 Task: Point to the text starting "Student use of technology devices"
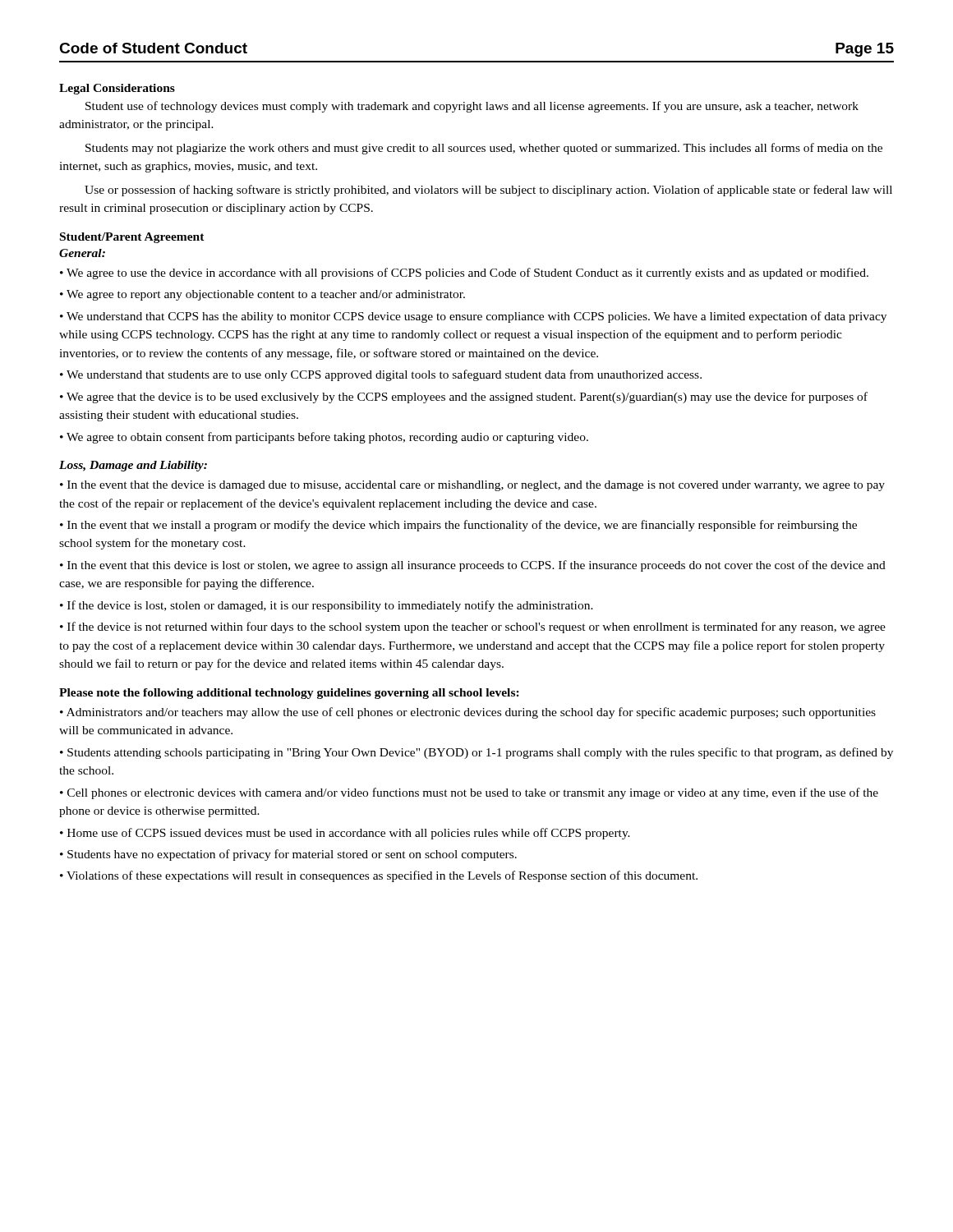(x=476, y=157)
